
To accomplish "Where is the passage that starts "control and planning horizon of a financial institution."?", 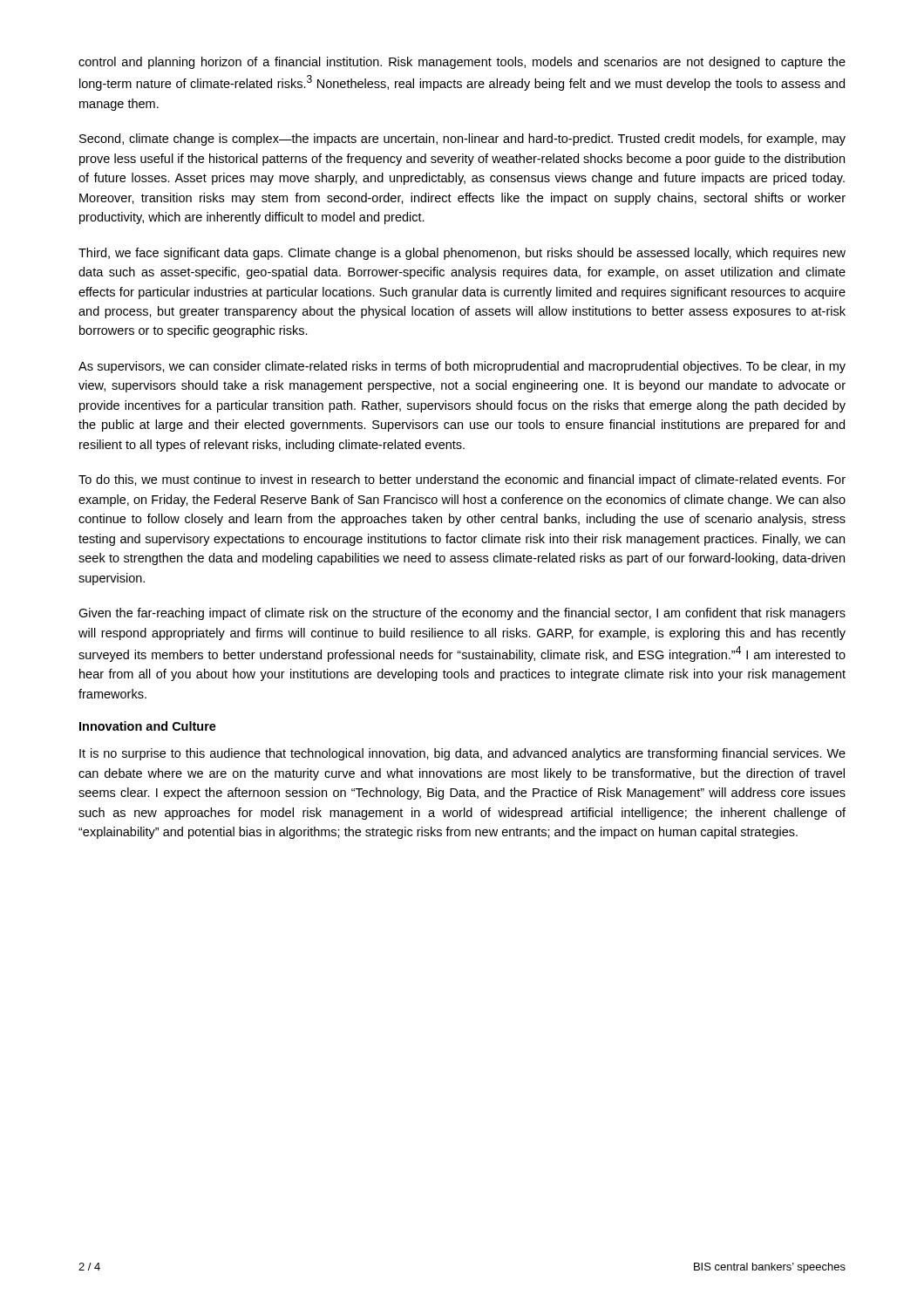I will coord(462,83).
